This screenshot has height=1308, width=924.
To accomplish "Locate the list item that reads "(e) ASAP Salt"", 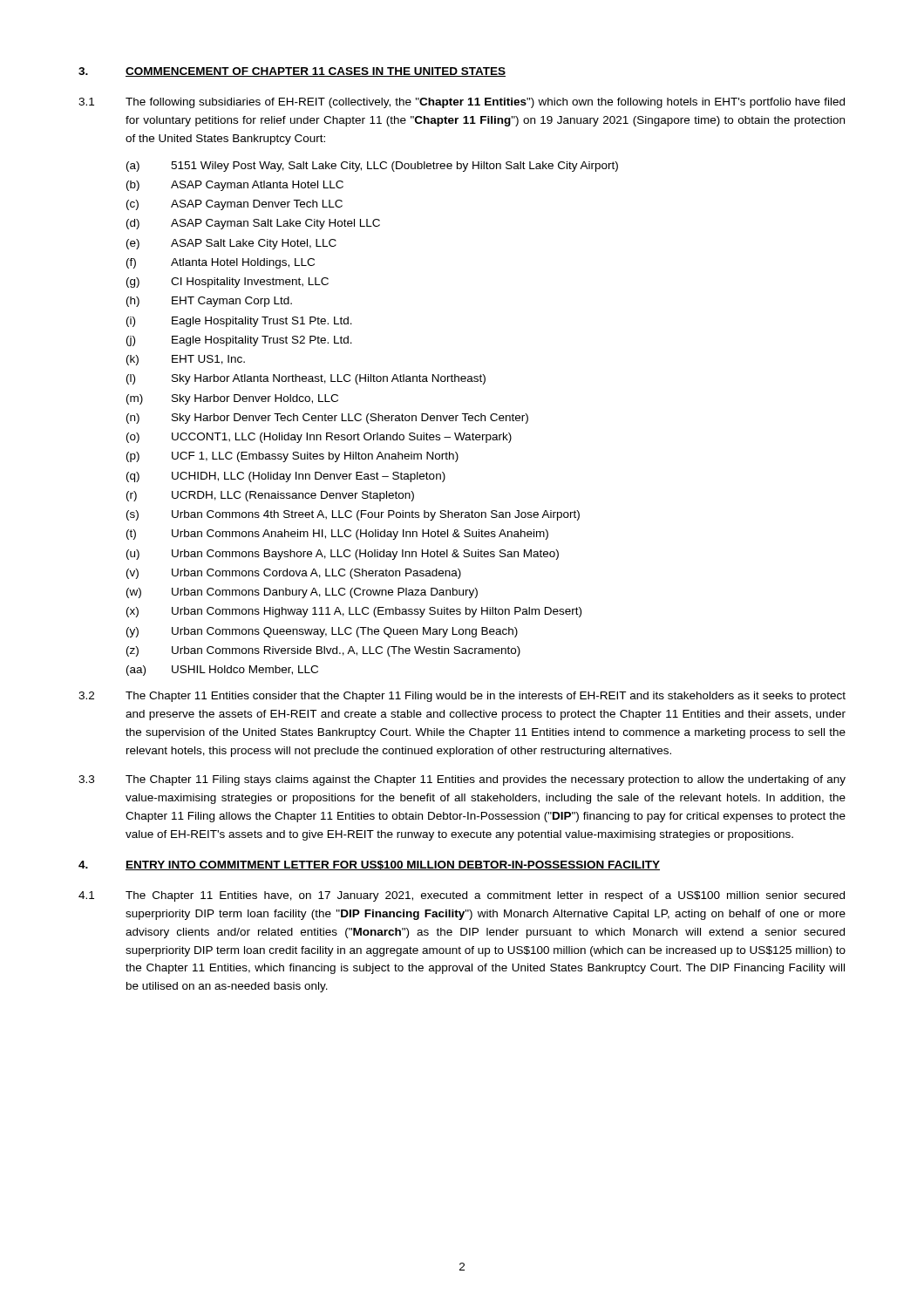I will pyautogui.click(x=231, y=244).
